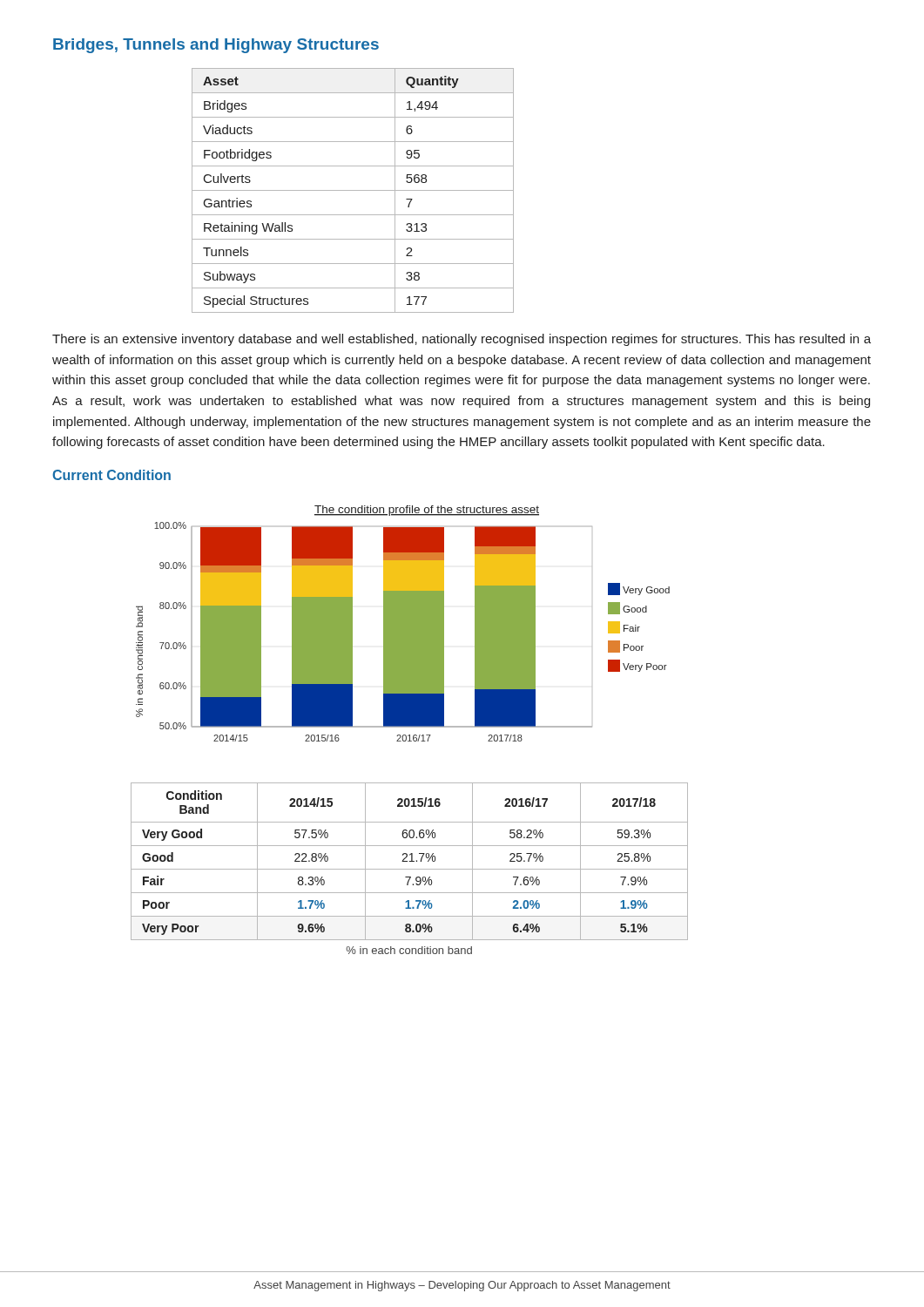Locate the text block containing "There is an extensive inventory database and"
924x1307 pixels.
click(462, 390)
